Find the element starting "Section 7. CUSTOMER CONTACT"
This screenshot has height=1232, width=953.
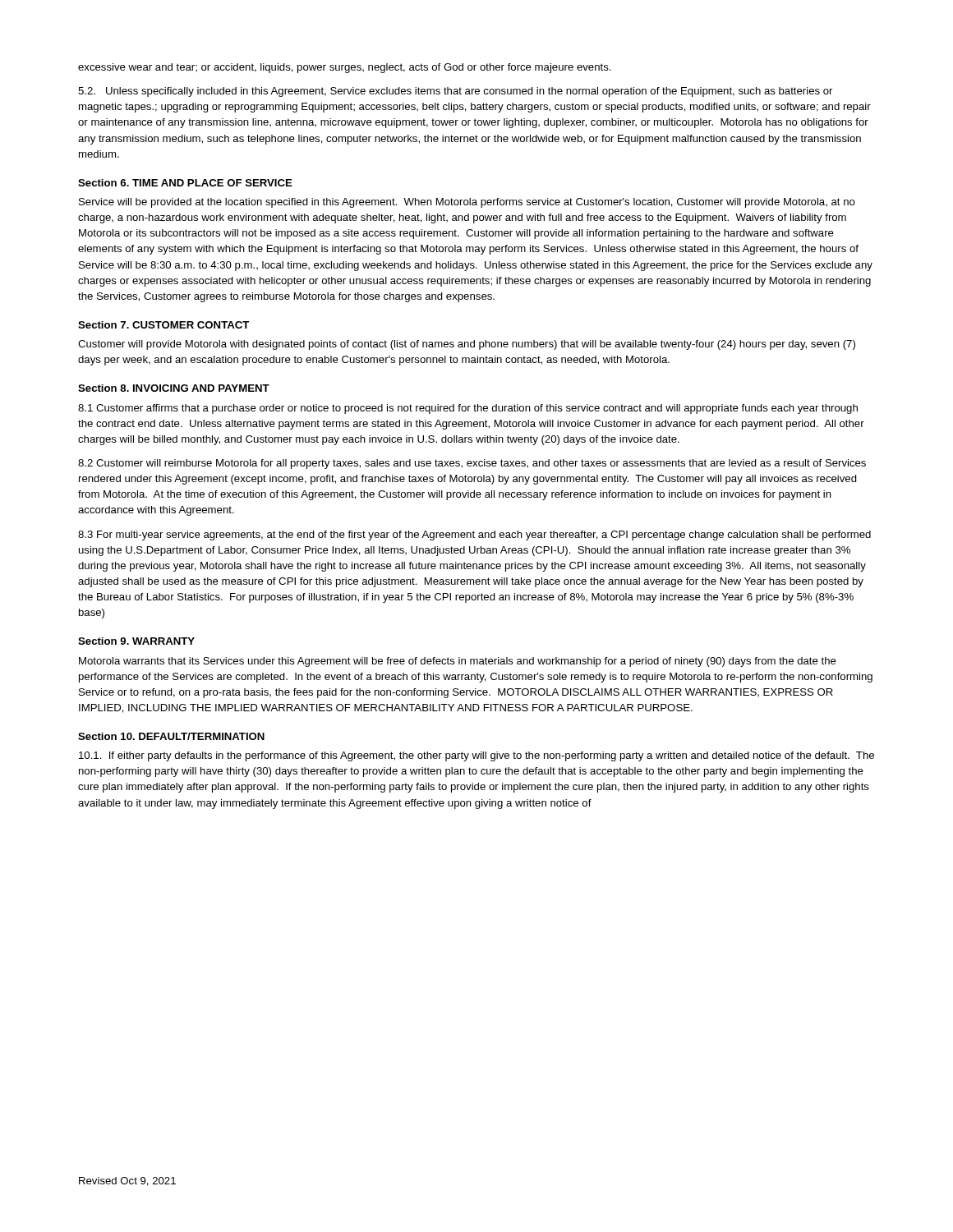point(164,325)
